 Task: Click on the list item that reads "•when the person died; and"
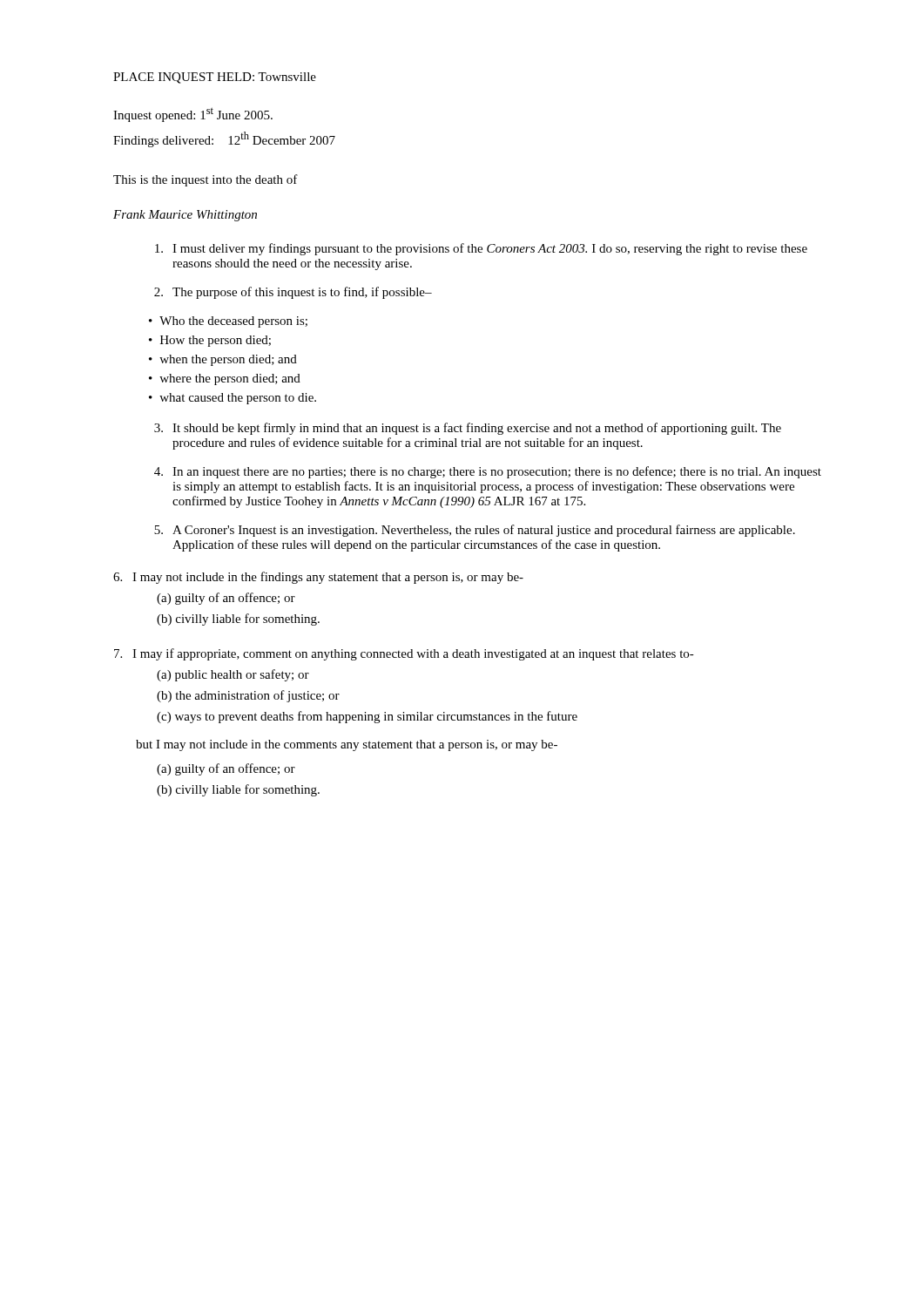(222, 359)
